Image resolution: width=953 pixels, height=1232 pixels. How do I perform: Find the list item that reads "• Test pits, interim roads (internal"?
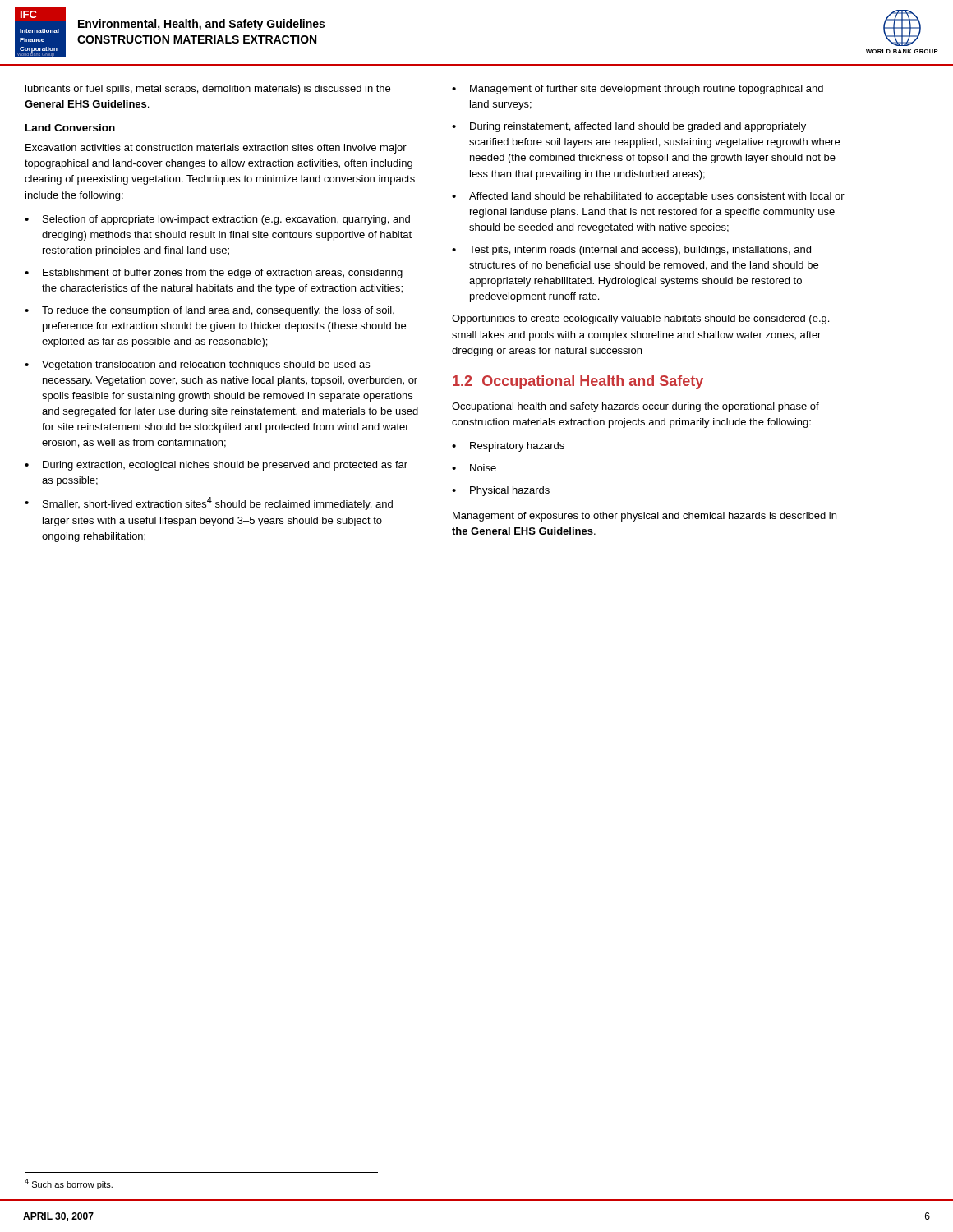click(649, 273)
